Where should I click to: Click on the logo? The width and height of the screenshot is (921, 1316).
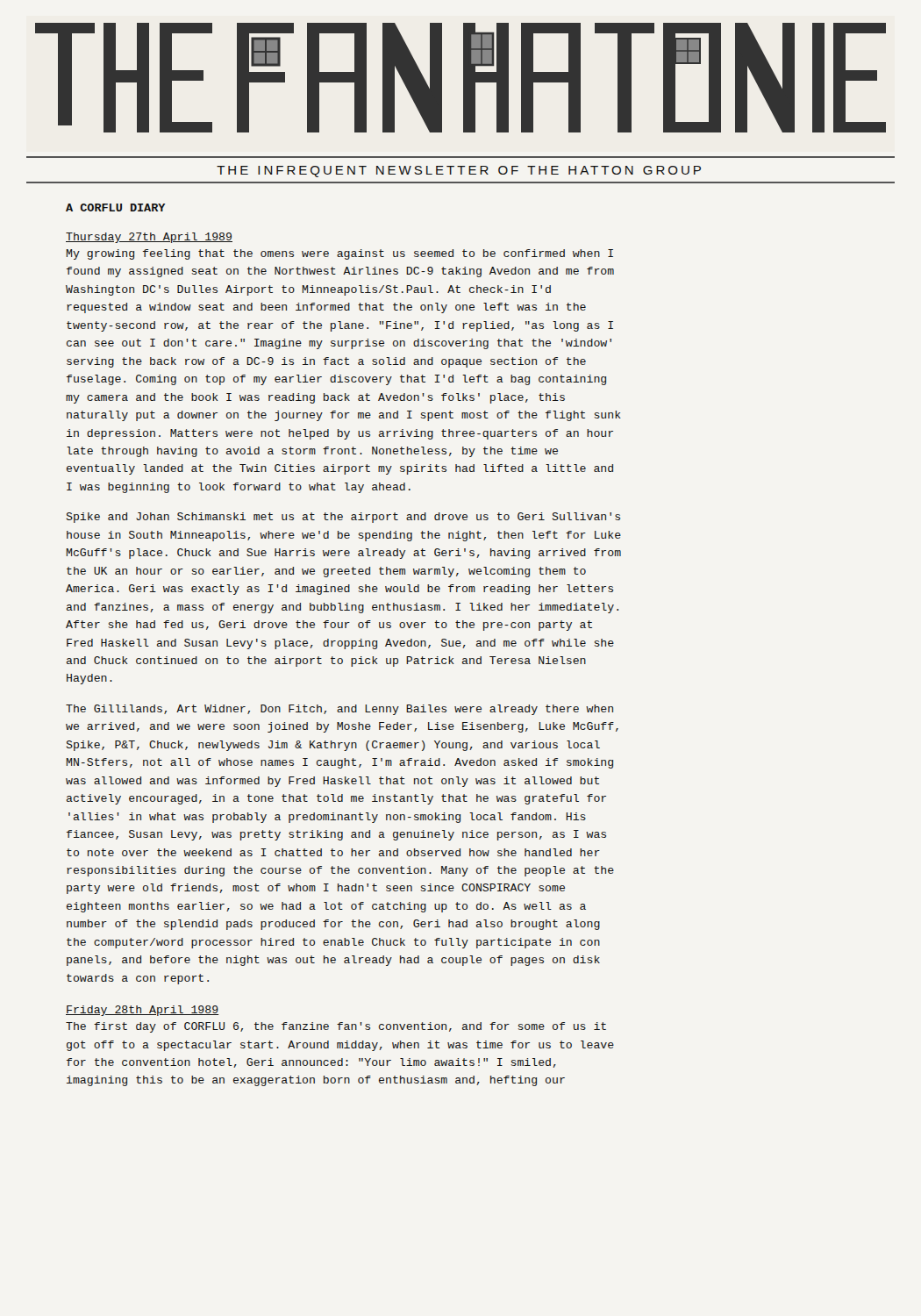(460, 86)
